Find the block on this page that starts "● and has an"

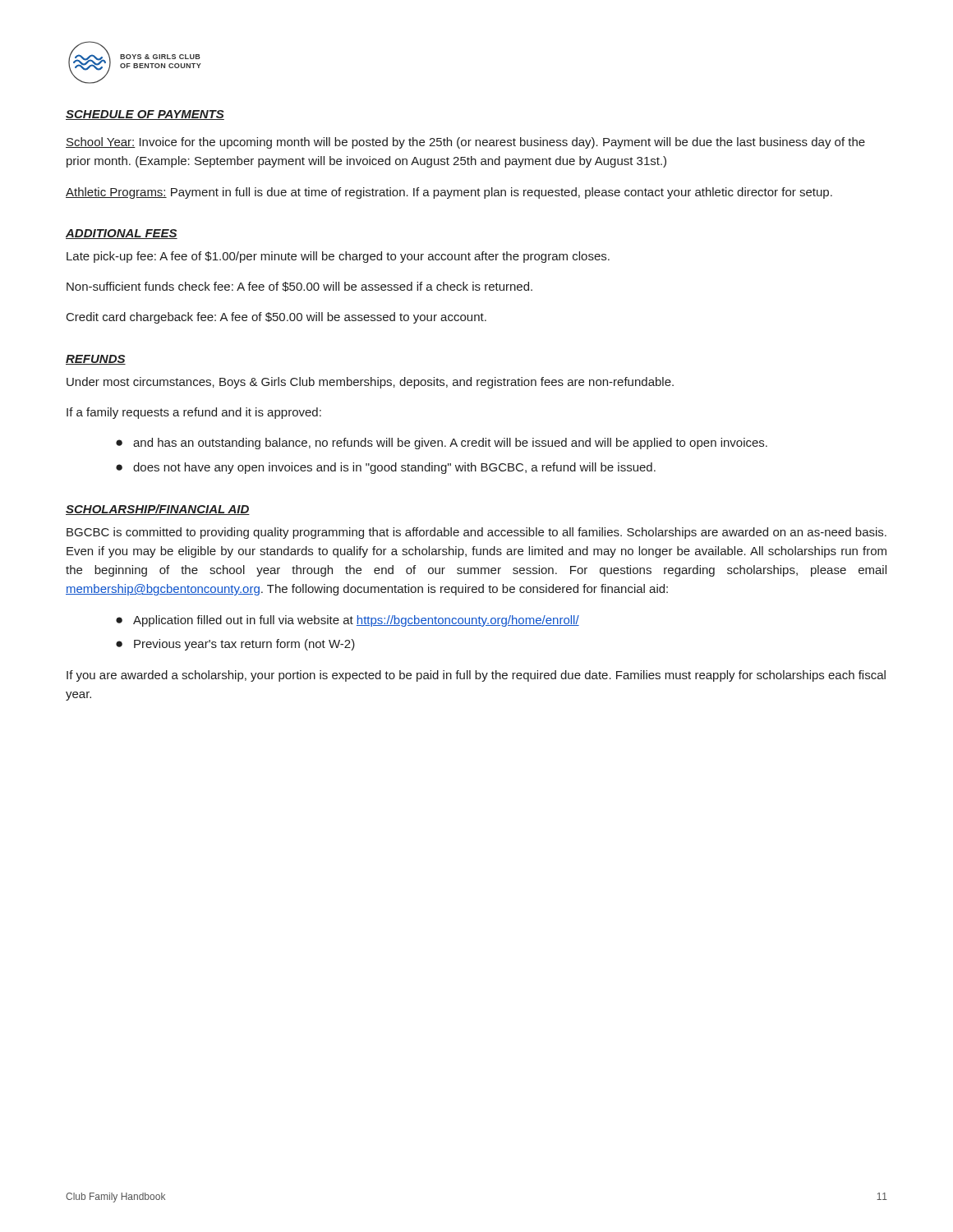(x=501, y=443)
